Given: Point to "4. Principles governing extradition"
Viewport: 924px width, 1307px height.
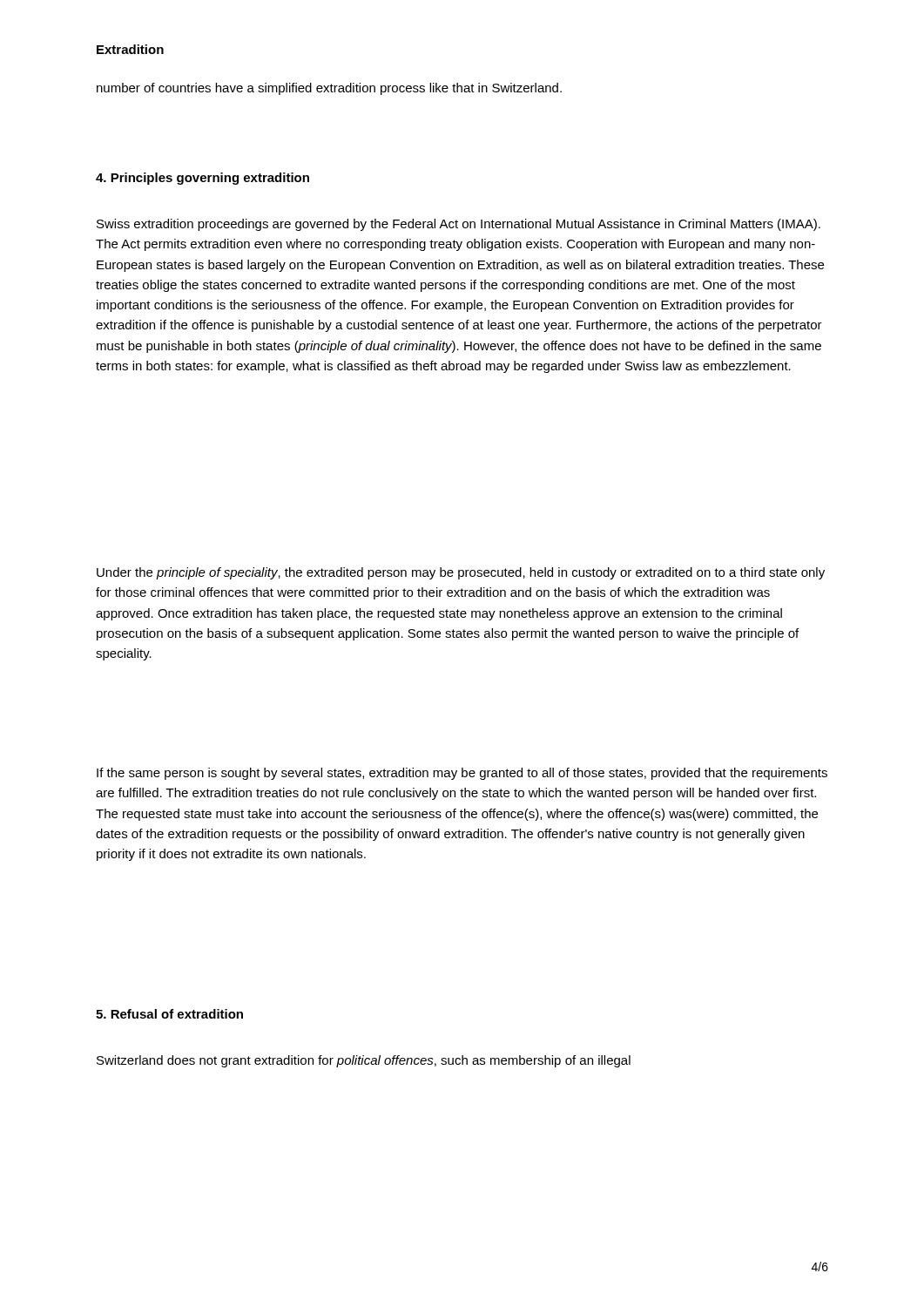Looking at the screenshot, I should click(203, 177).
